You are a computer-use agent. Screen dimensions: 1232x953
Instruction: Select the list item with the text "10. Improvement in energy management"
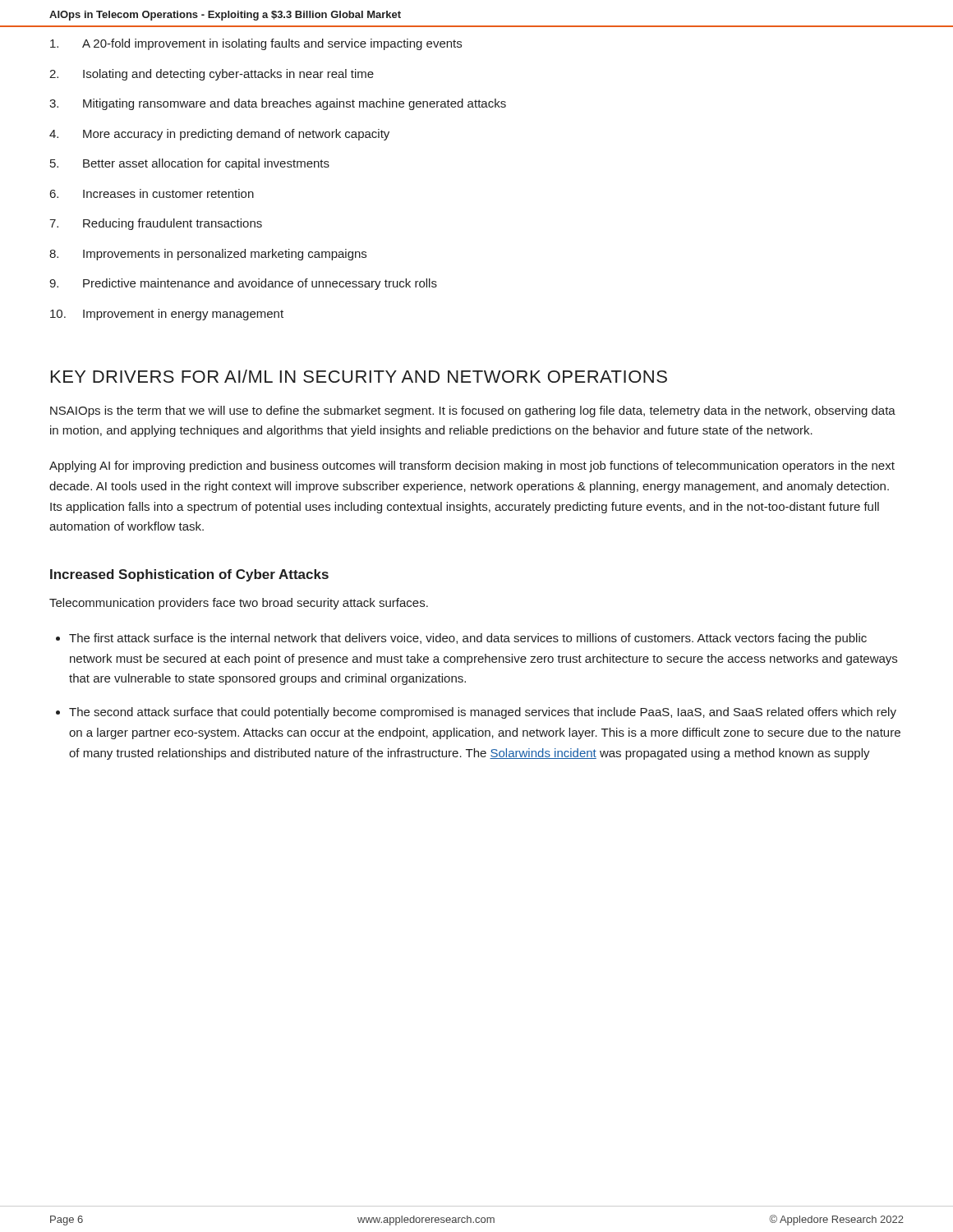[166, 314]
